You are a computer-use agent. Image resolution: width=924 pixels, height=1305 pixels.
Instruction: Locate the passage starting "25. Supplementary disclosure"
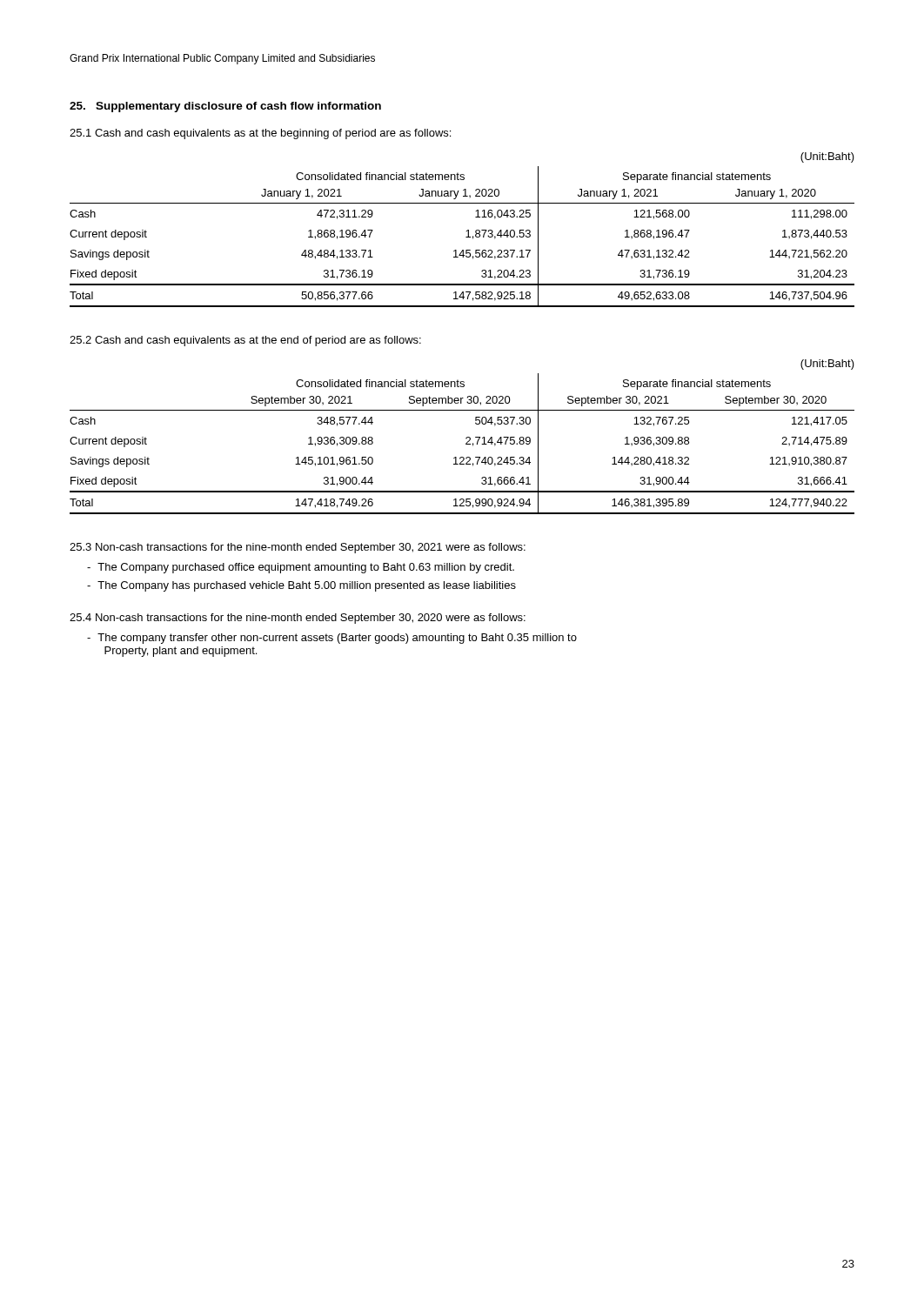point(226,106)
